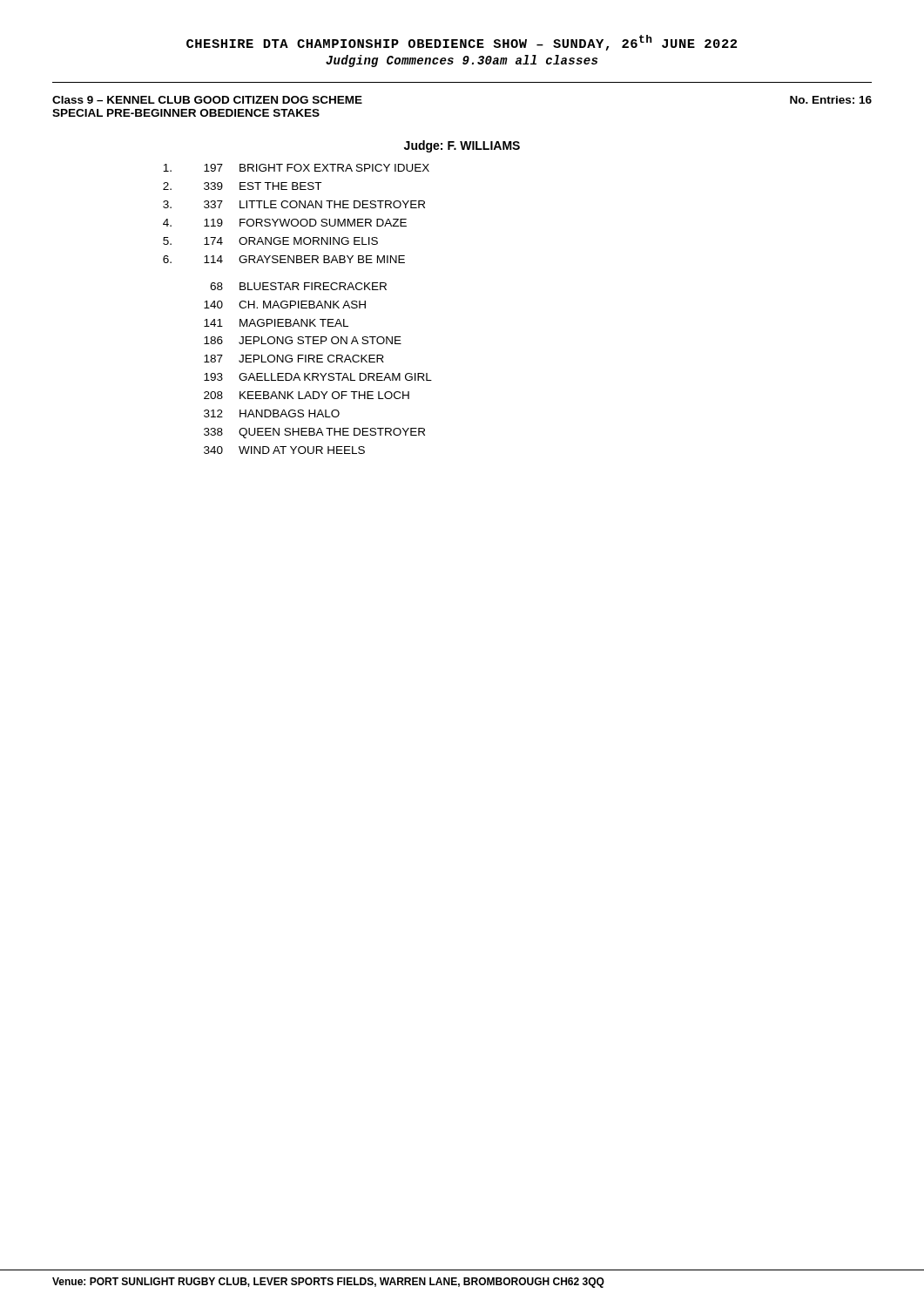The image size is (924, 1307).
Task: Find the list item that says "140 CH. MAGPIEBANK ASH"
Action: pyautogui.click(x=285, y=305)
